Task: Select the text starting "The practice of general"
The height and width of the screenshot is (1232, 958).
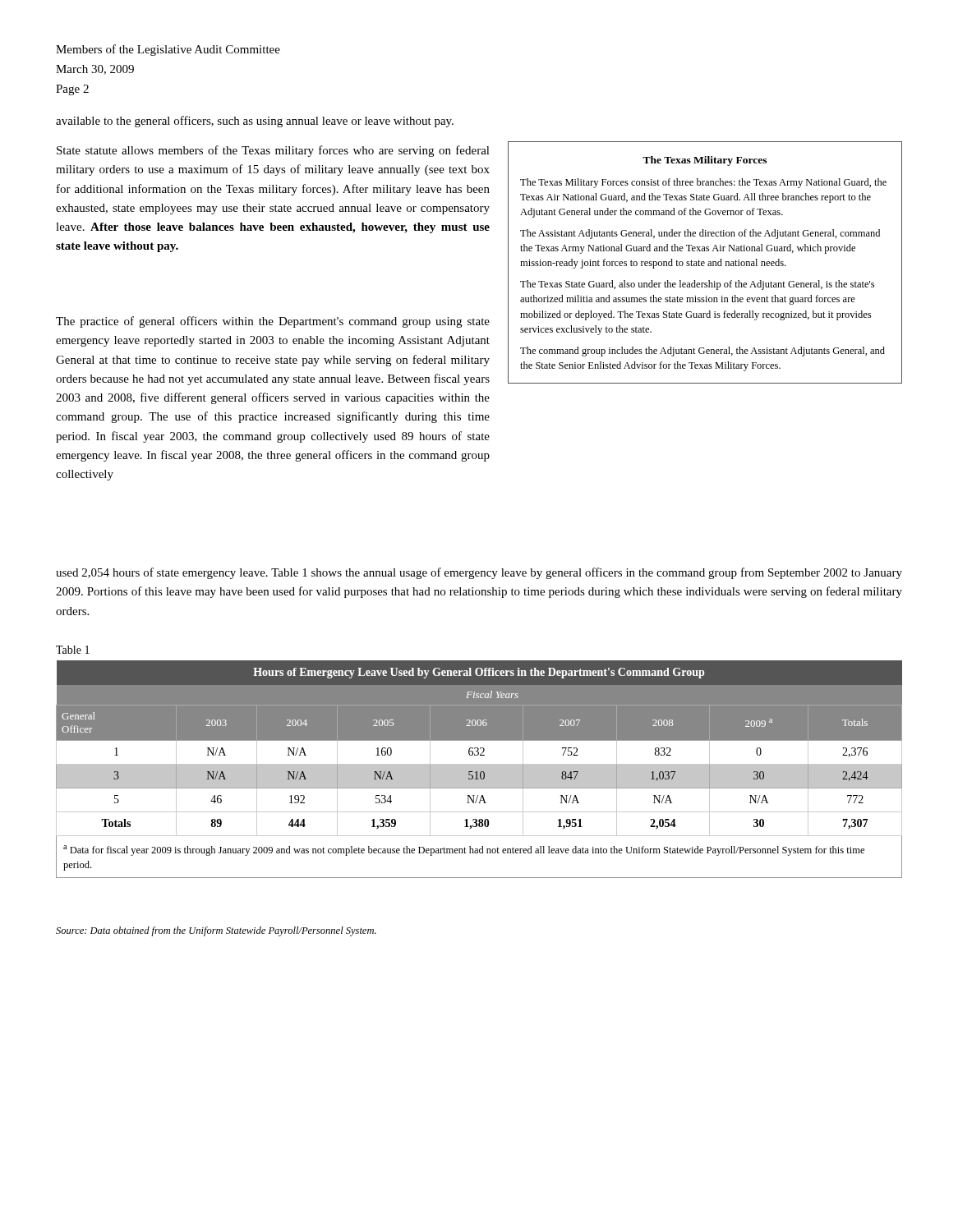Action: [273, 398]
